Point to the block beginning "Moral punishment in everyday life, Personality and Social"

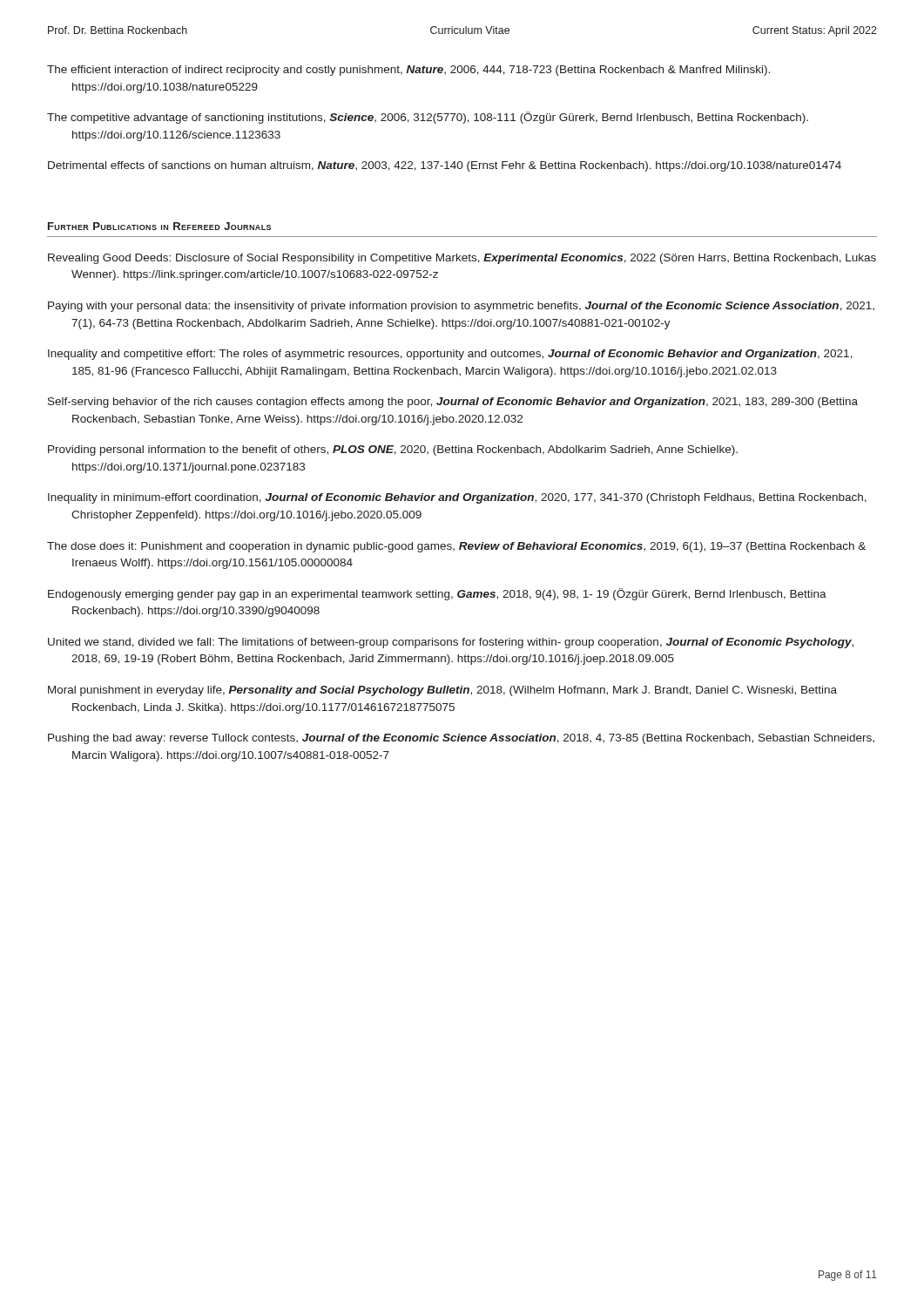(x=442, y=698)
